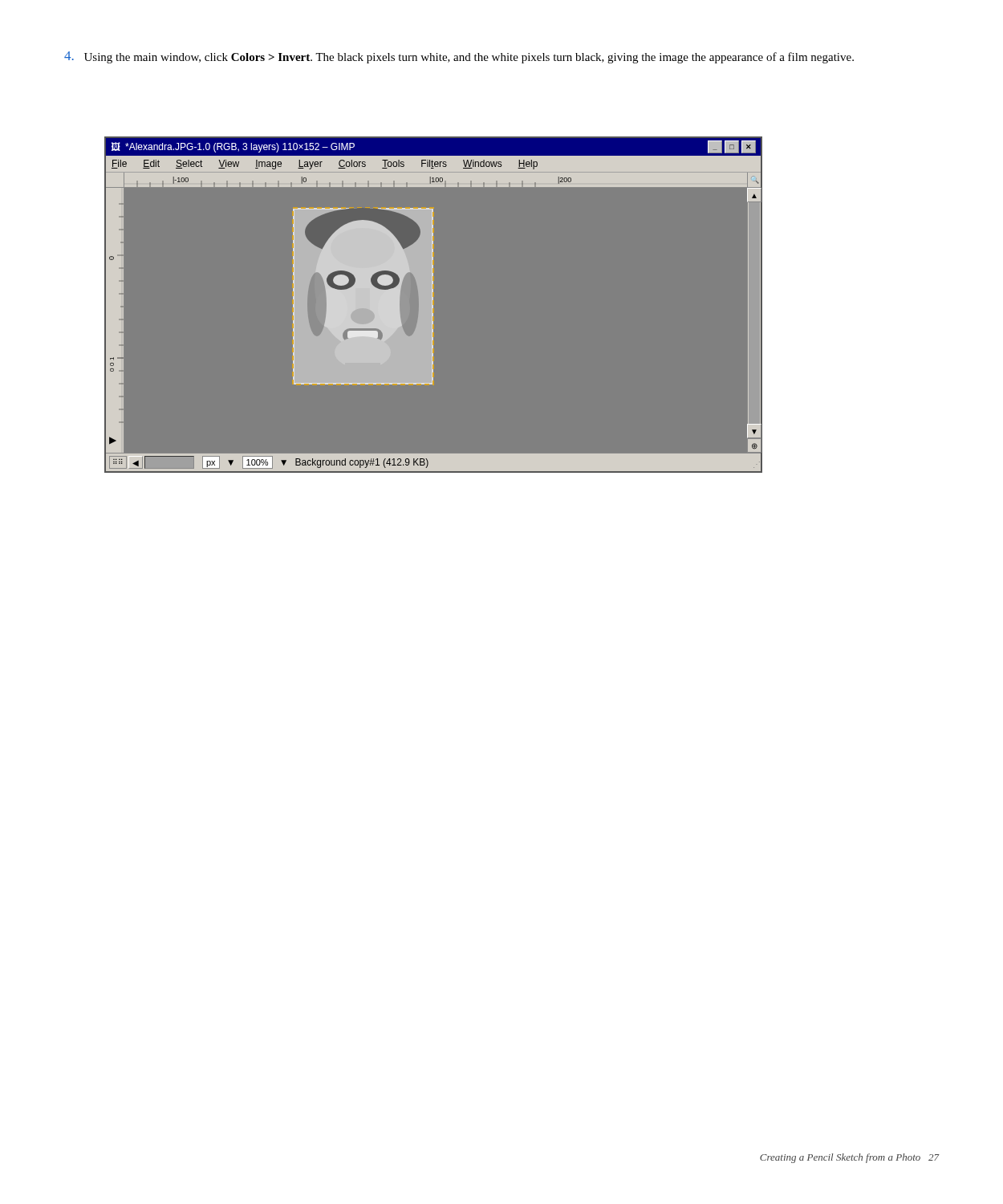Point to the text starting "4. Using the"
Image resolution: width=1003 pixels, height=1204 pixels.
(x=483, y=57)
